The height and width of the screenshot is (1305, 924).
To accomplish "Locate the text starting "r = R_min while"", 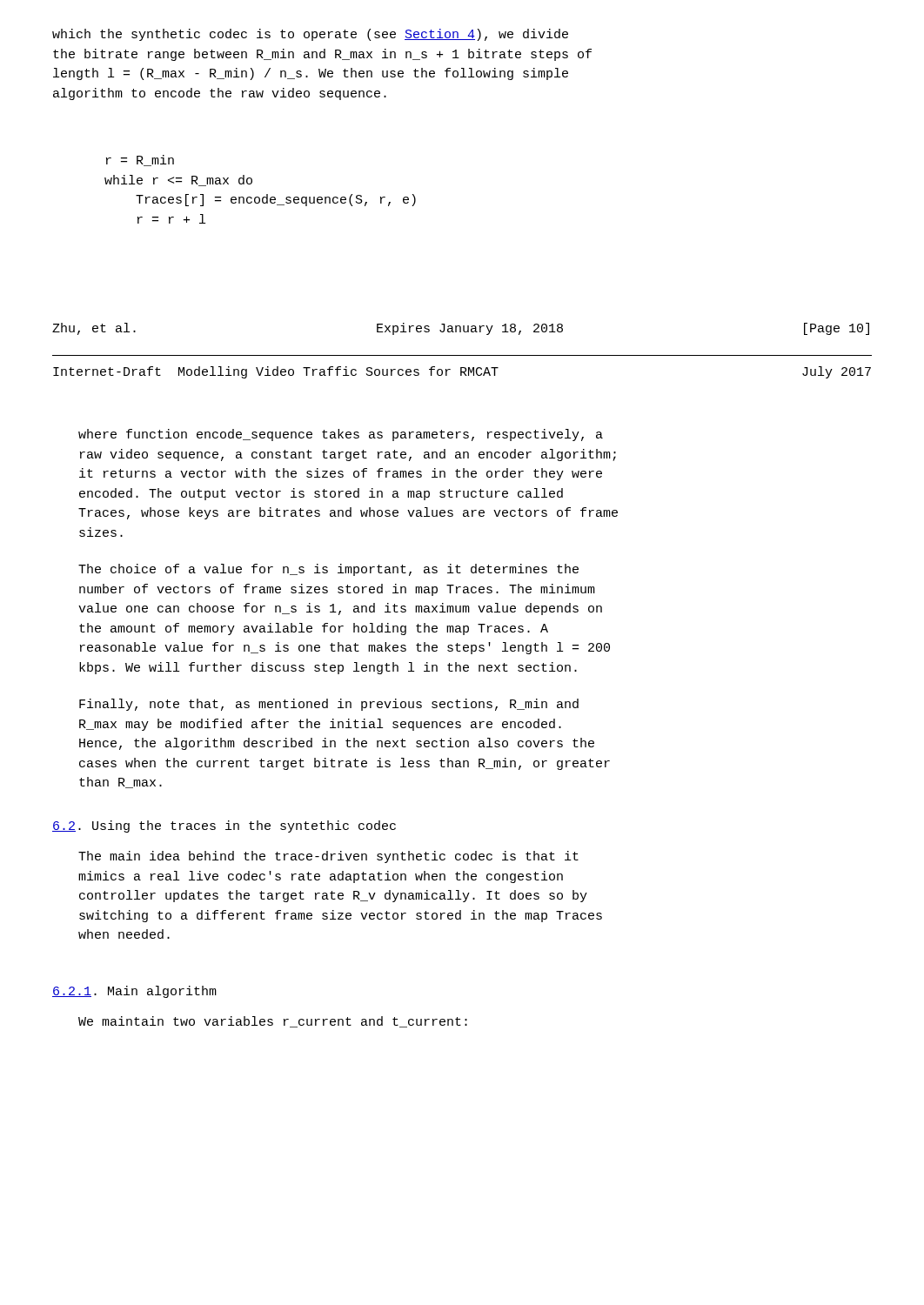I will (x=261, y=191).
